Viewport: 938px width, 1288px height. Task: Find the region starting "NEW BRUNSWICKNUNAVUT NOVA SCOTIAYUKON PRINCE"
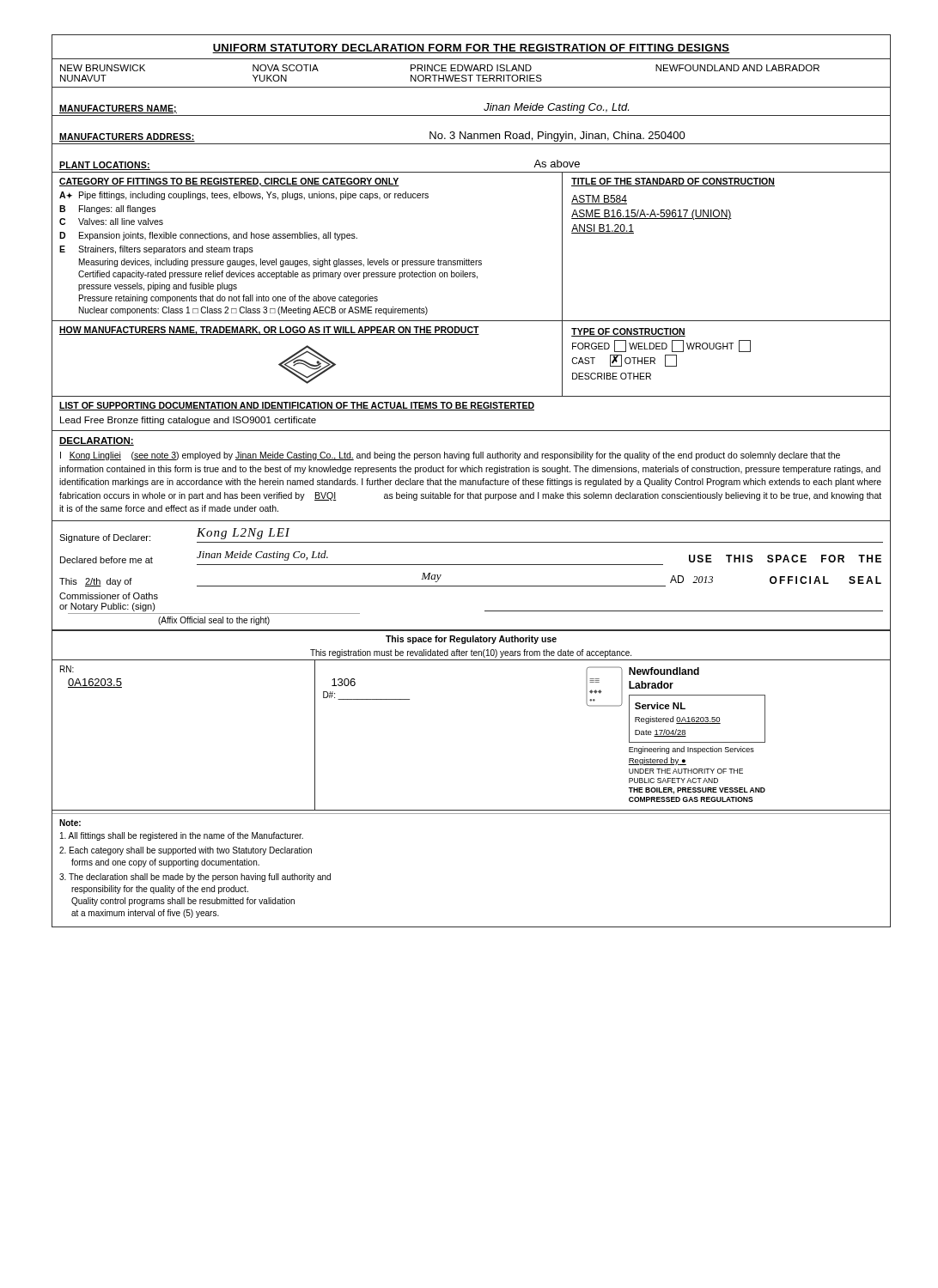point(471,73)
